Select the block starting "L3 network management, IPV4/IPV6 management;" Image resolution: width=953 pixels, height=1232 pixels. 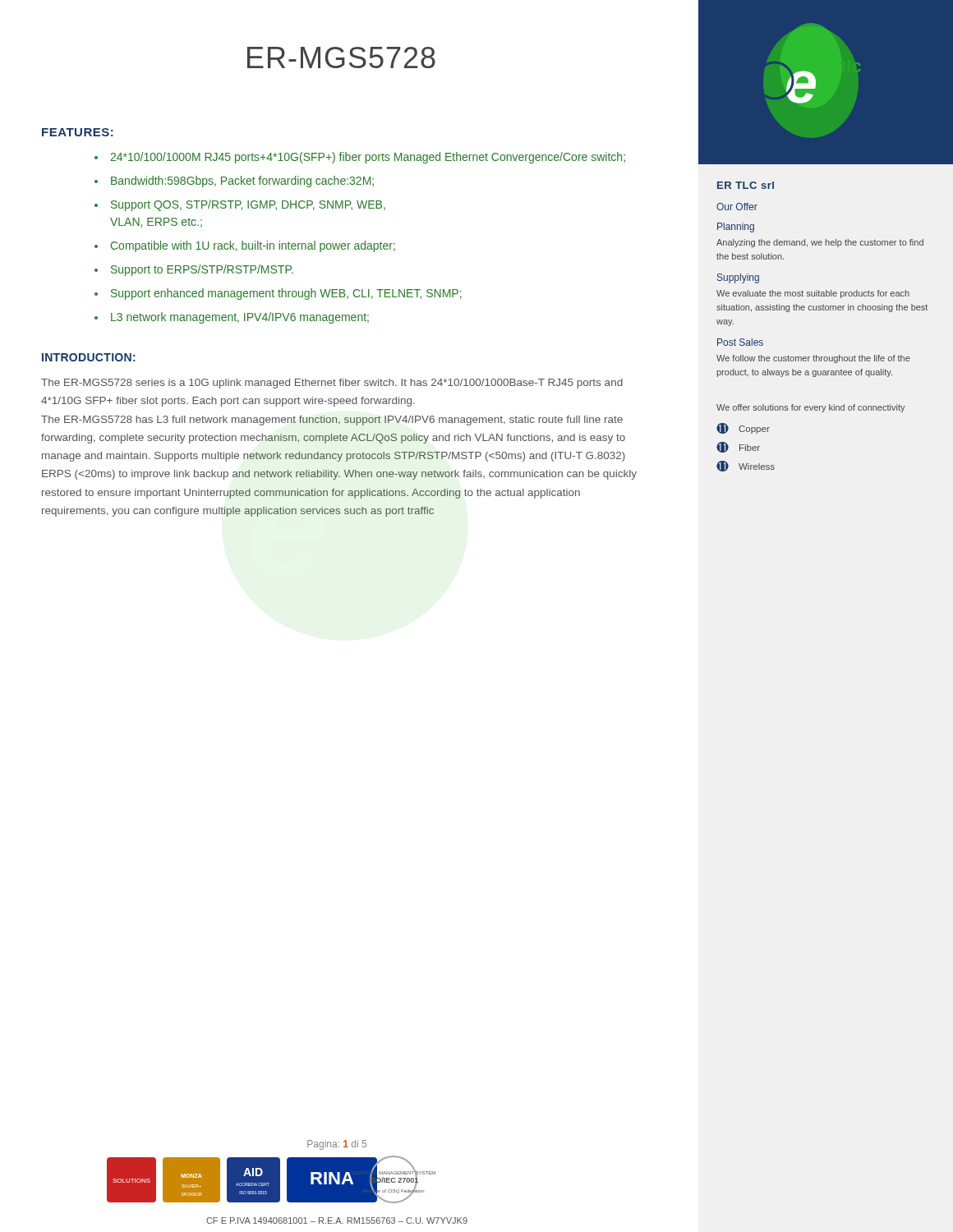click(240, 317)
